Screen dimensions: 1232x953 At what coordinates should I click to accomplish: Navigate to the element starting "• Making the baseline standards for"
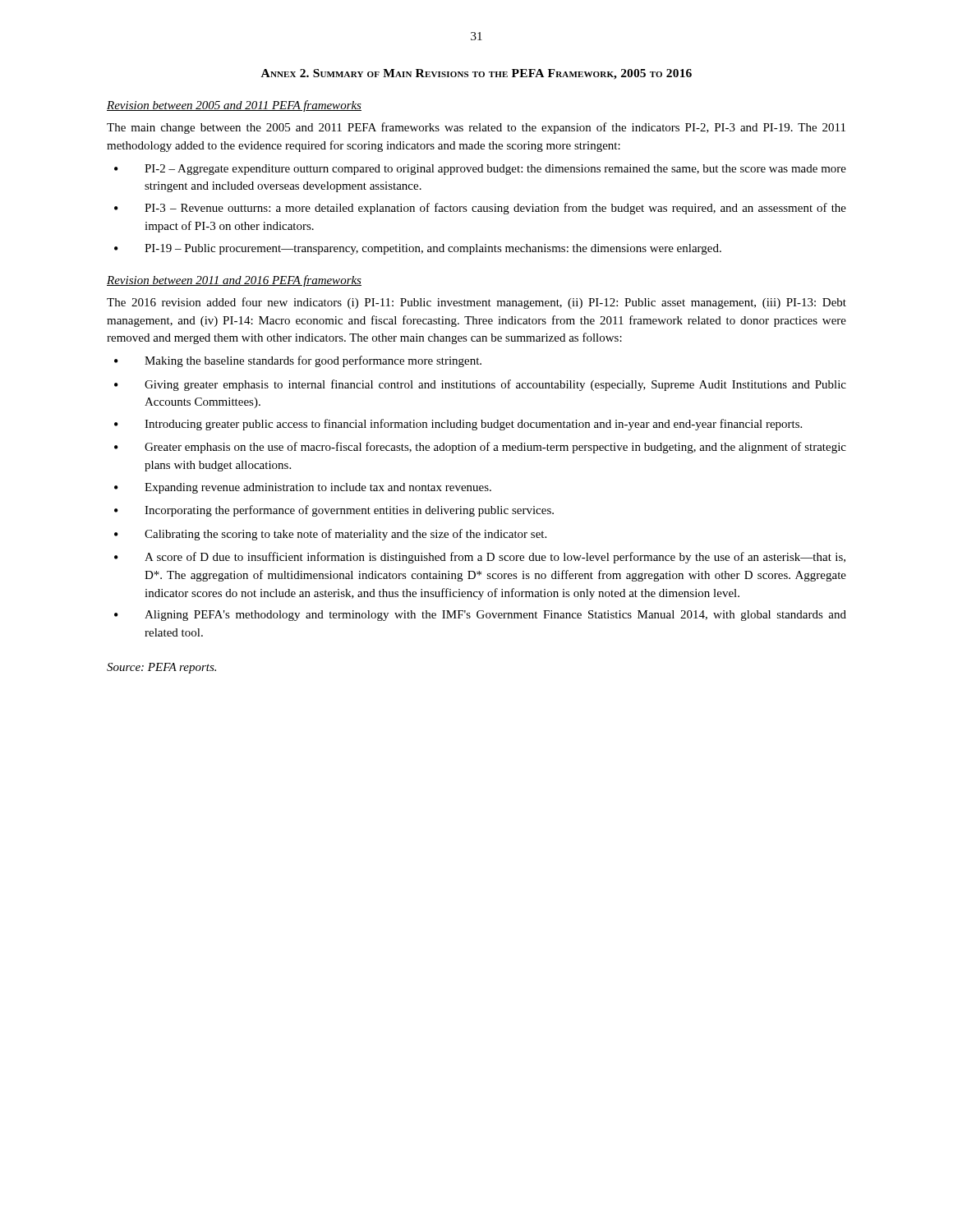[x=476, y=362]
